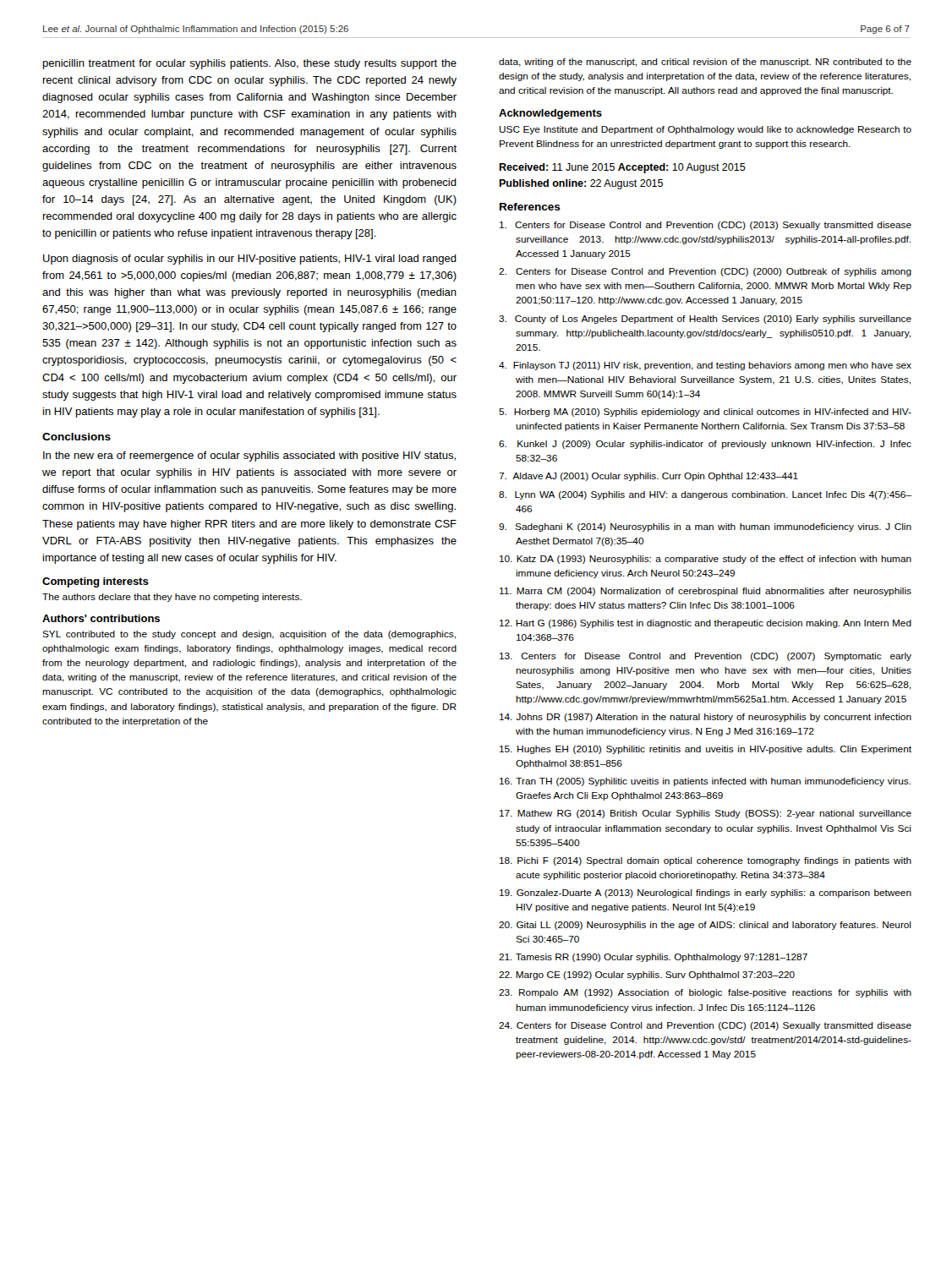Locate the block starting "19. Gonzalez-Duarte A (2013) Neurological findings in"
The width and height of the screenshot is (952, 1268).
pos(705,900)
